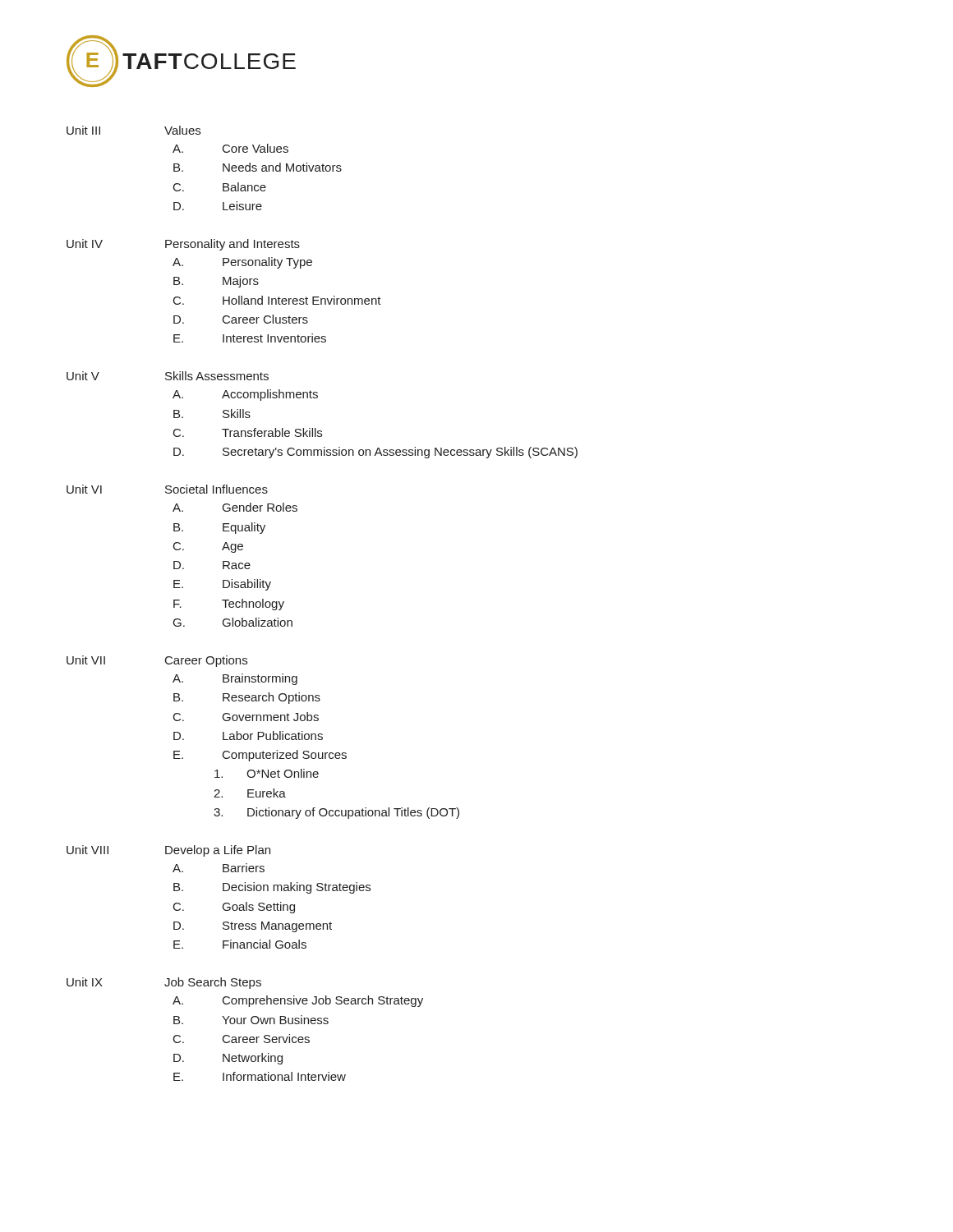Image resolution: width=953 pixels, height=1232 pixels.
Task: Click on the list item with the text "Unit IX Job Search Steps A.Comprehensive"
Action: click(x=164, y=983)
